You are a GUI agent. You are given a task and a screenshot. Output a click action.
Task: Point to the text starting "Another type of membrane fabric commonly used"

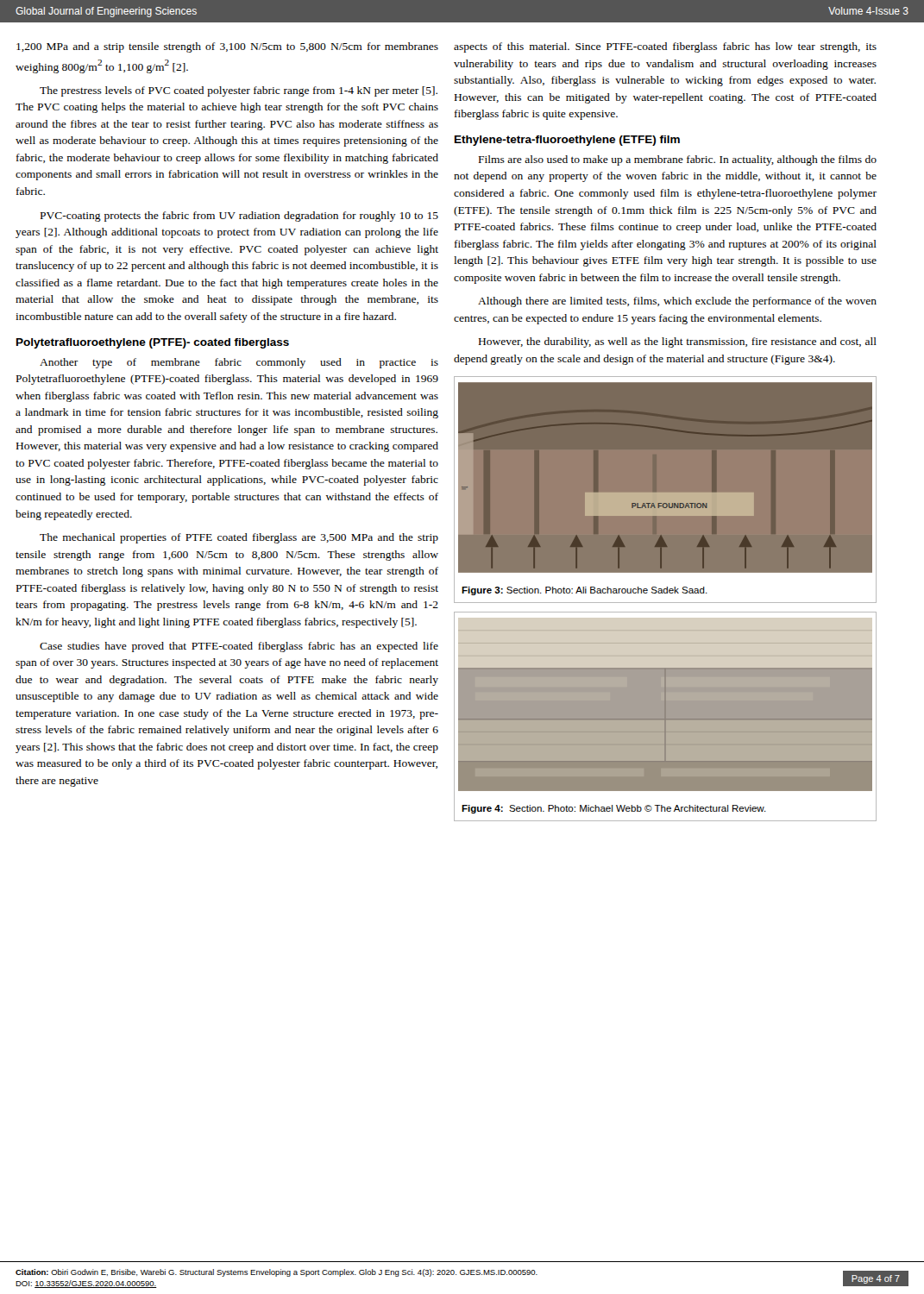tap(227, 438)
